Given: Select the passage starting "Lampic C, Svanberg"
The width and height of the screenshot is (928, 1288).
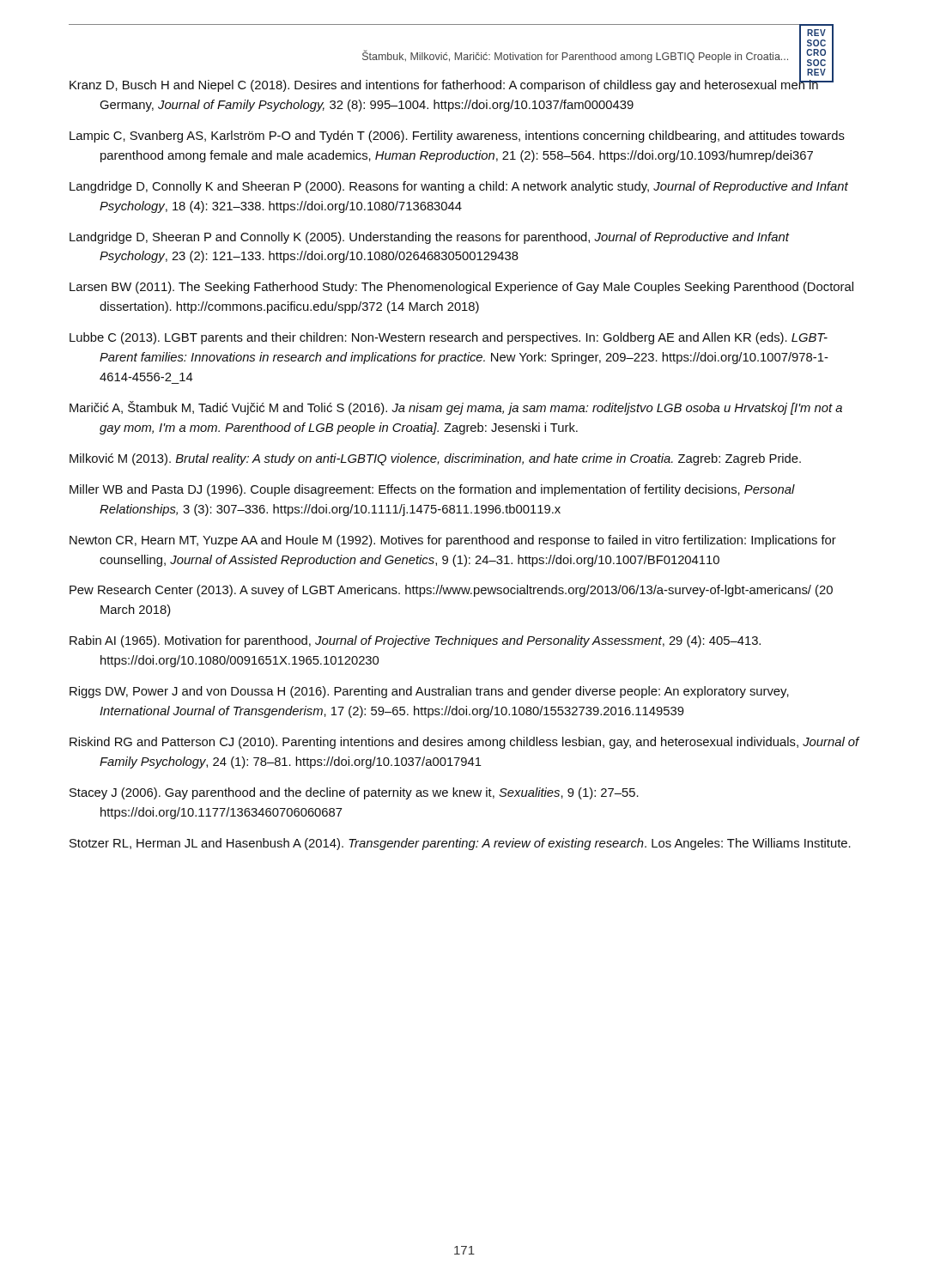Looking at the screenshot, I should (x=457, y=145).
